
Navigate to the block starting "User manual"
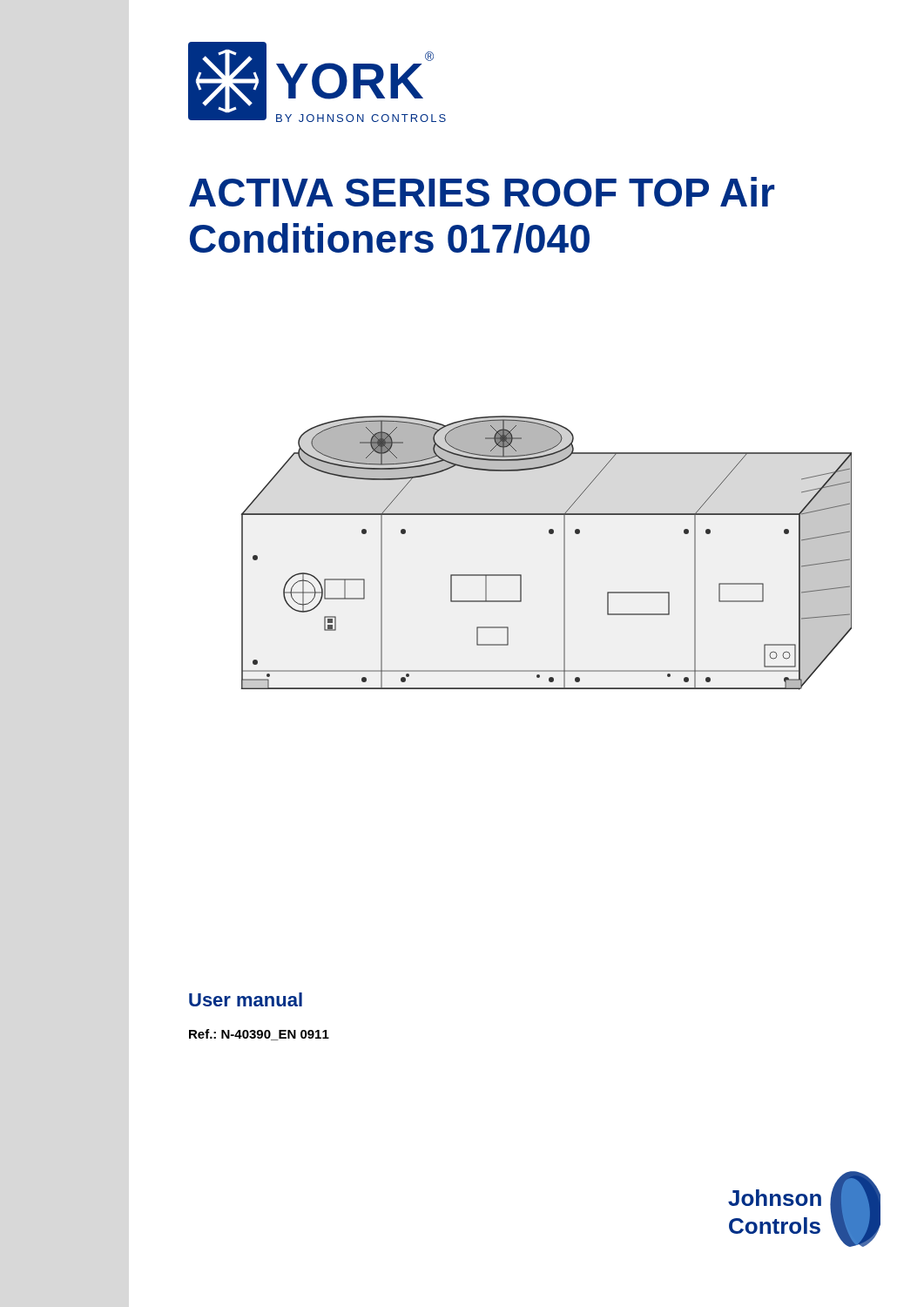(x=246, y=1000)
